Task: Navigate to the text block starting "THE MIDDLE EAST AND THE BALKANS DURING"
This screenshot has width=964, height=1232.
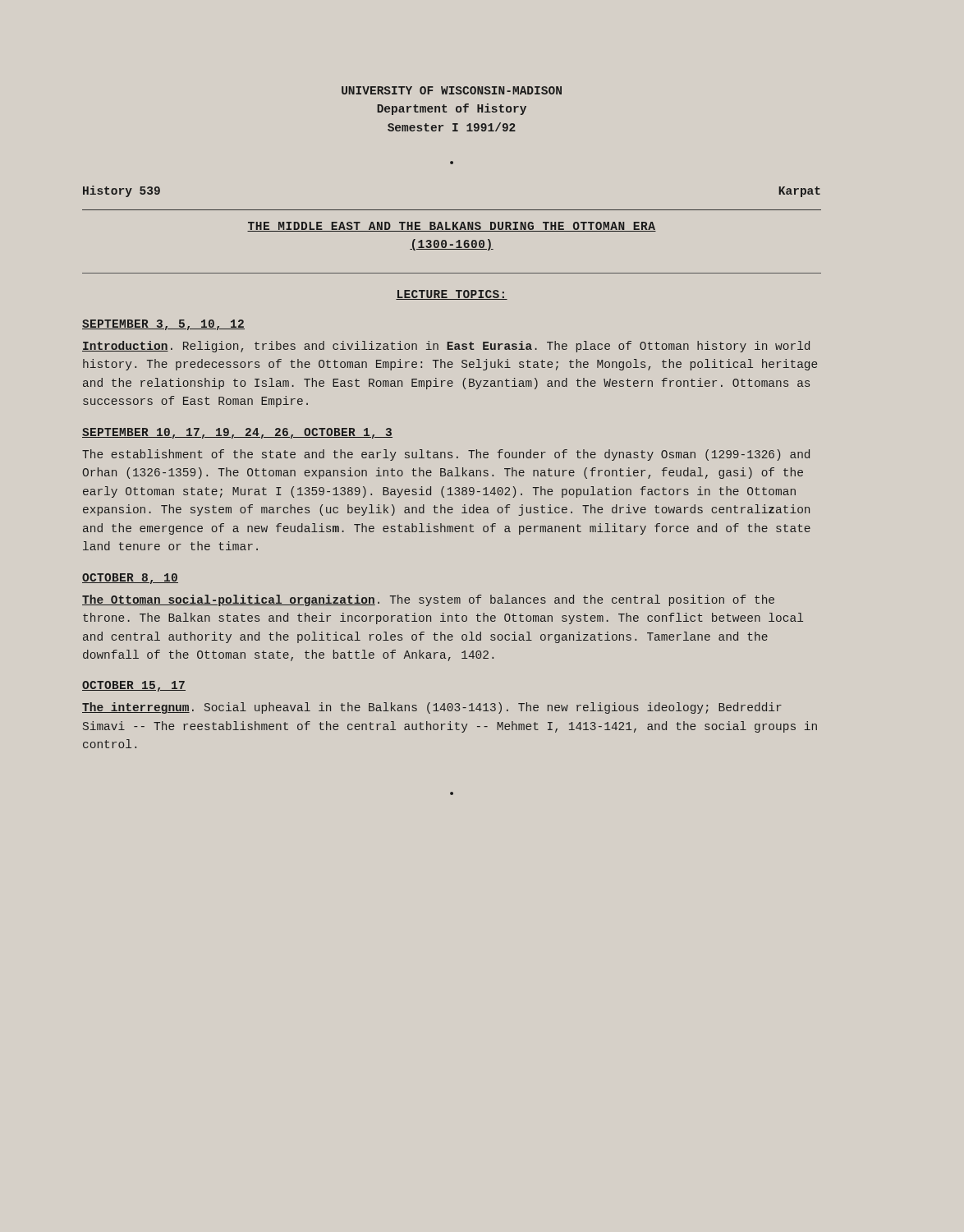Action: tap(452, 236)
